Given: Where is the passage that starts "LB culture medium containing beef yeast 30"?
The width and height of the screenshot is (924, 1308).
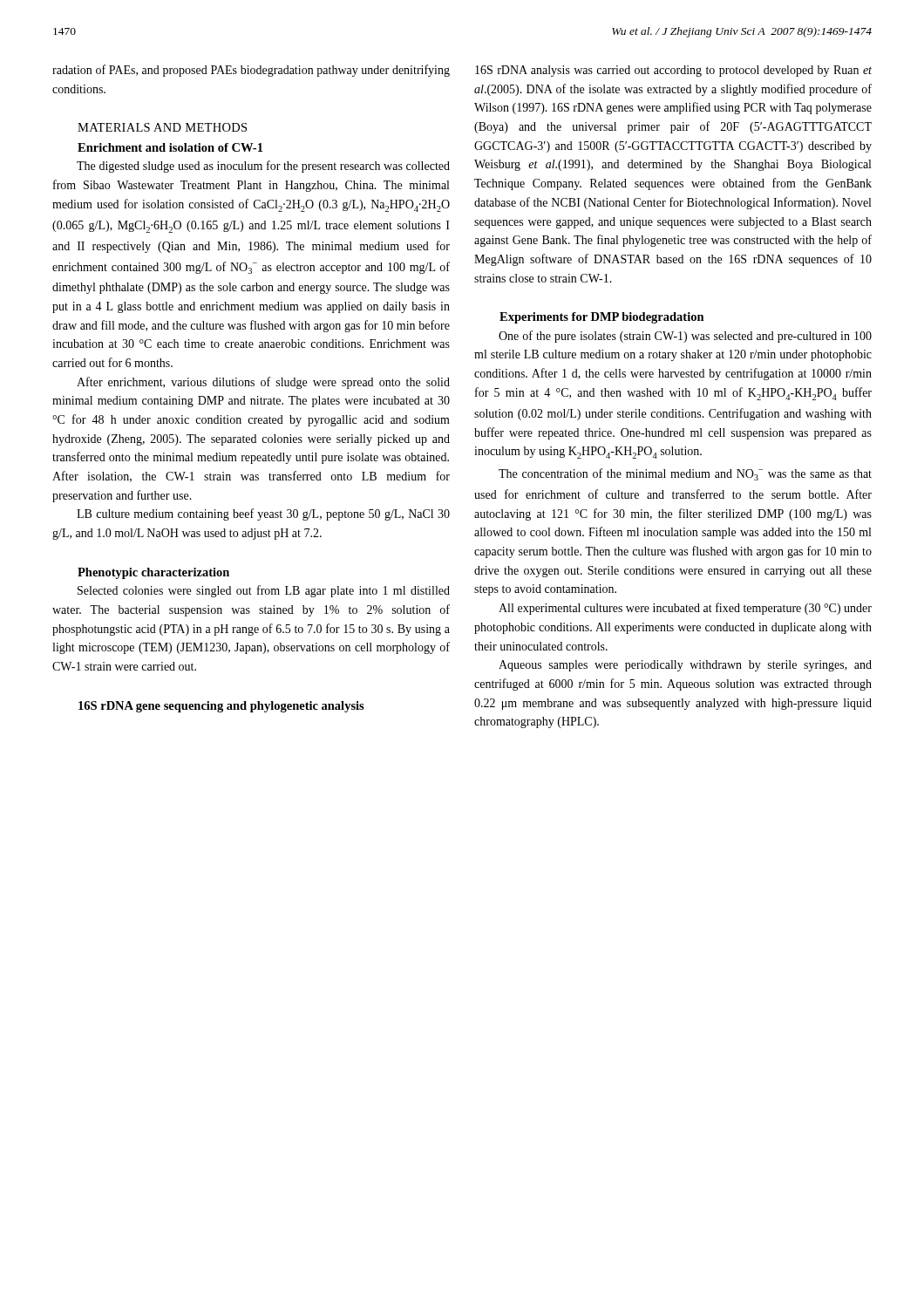Looking at the screenshot, I should pos(251,524).
